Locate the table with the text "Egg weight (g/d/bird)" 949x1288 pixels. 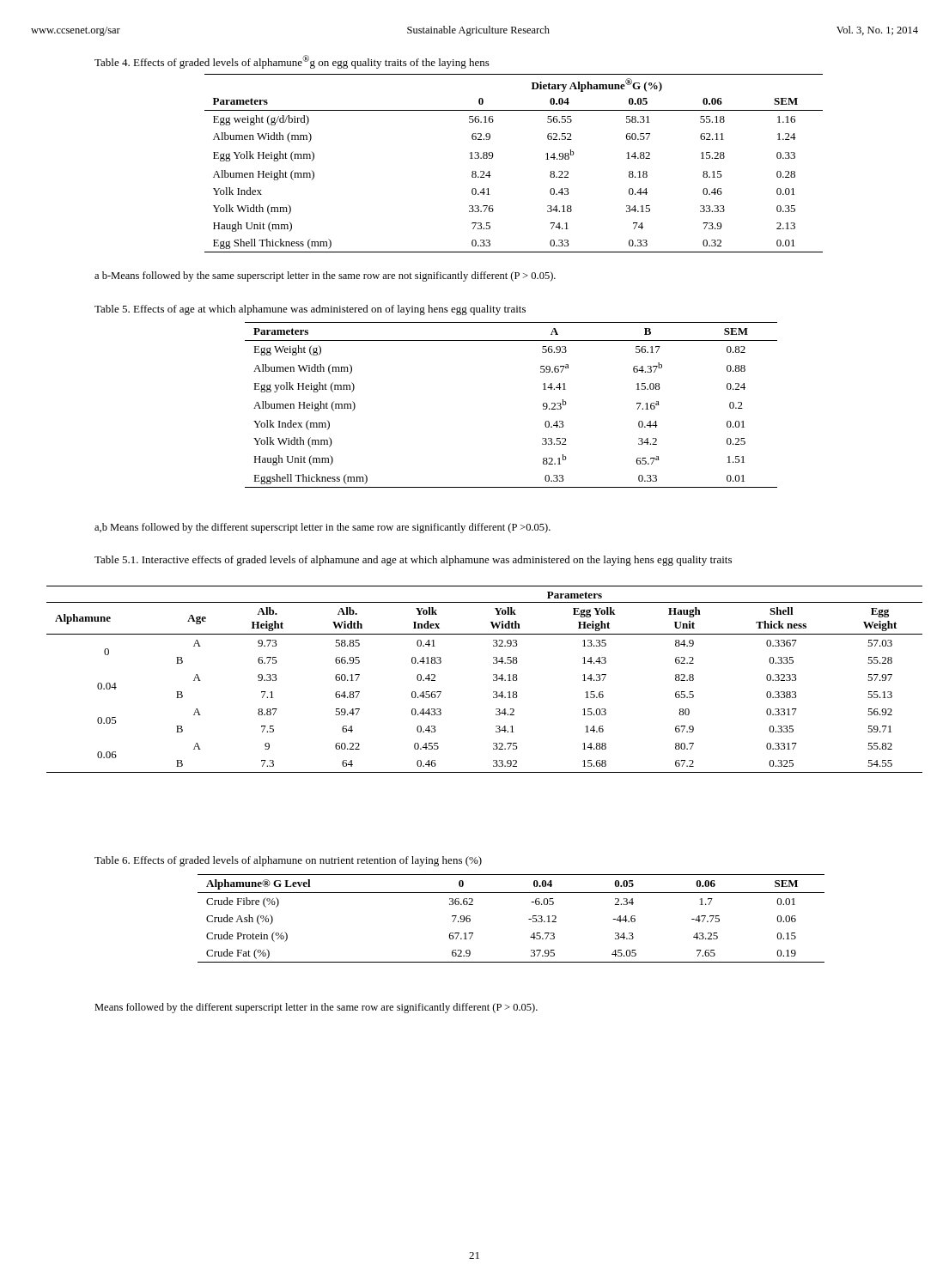513,163
